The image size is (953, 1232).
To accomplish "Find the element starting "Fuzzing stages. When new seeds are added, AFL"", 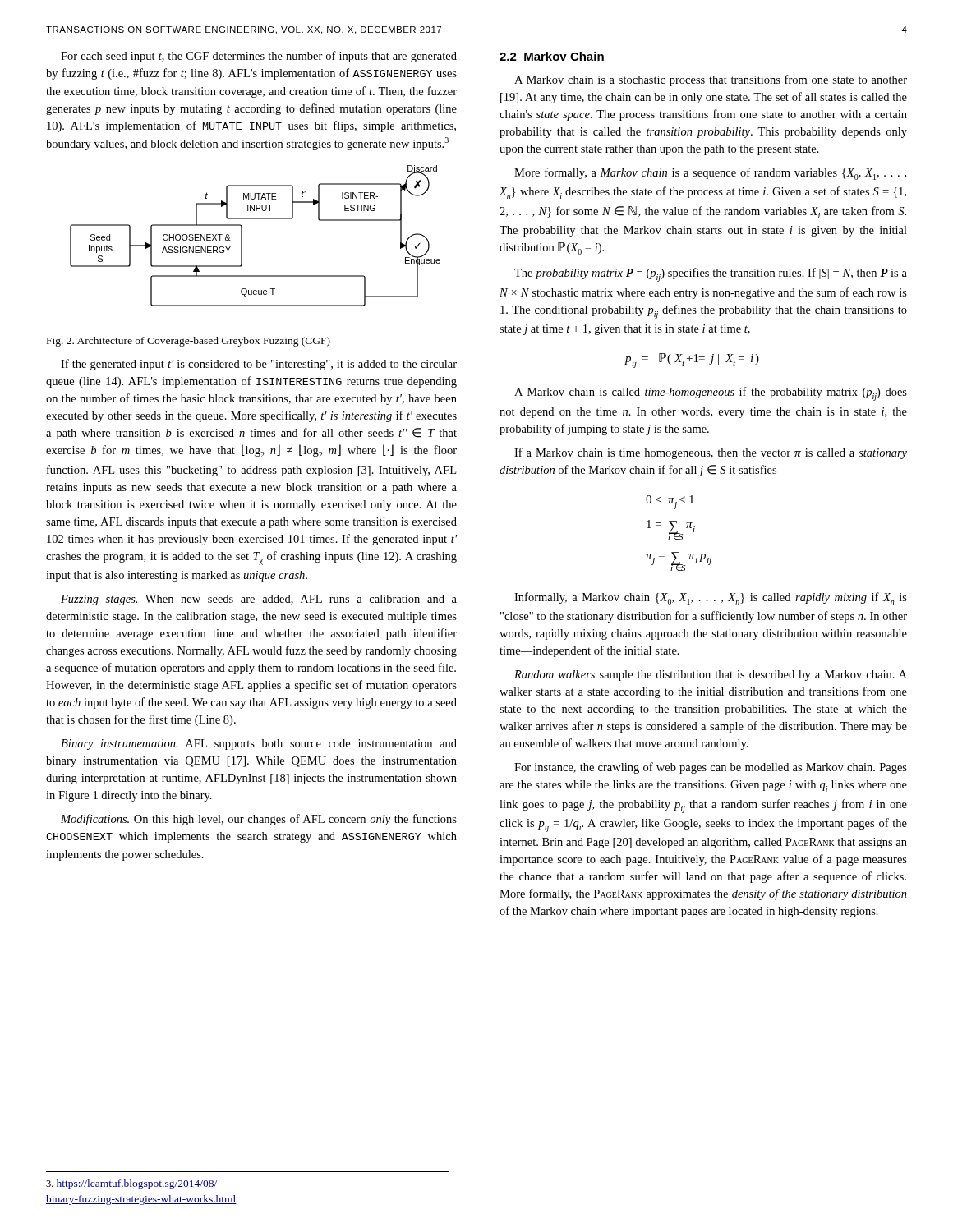I will 251,660.
